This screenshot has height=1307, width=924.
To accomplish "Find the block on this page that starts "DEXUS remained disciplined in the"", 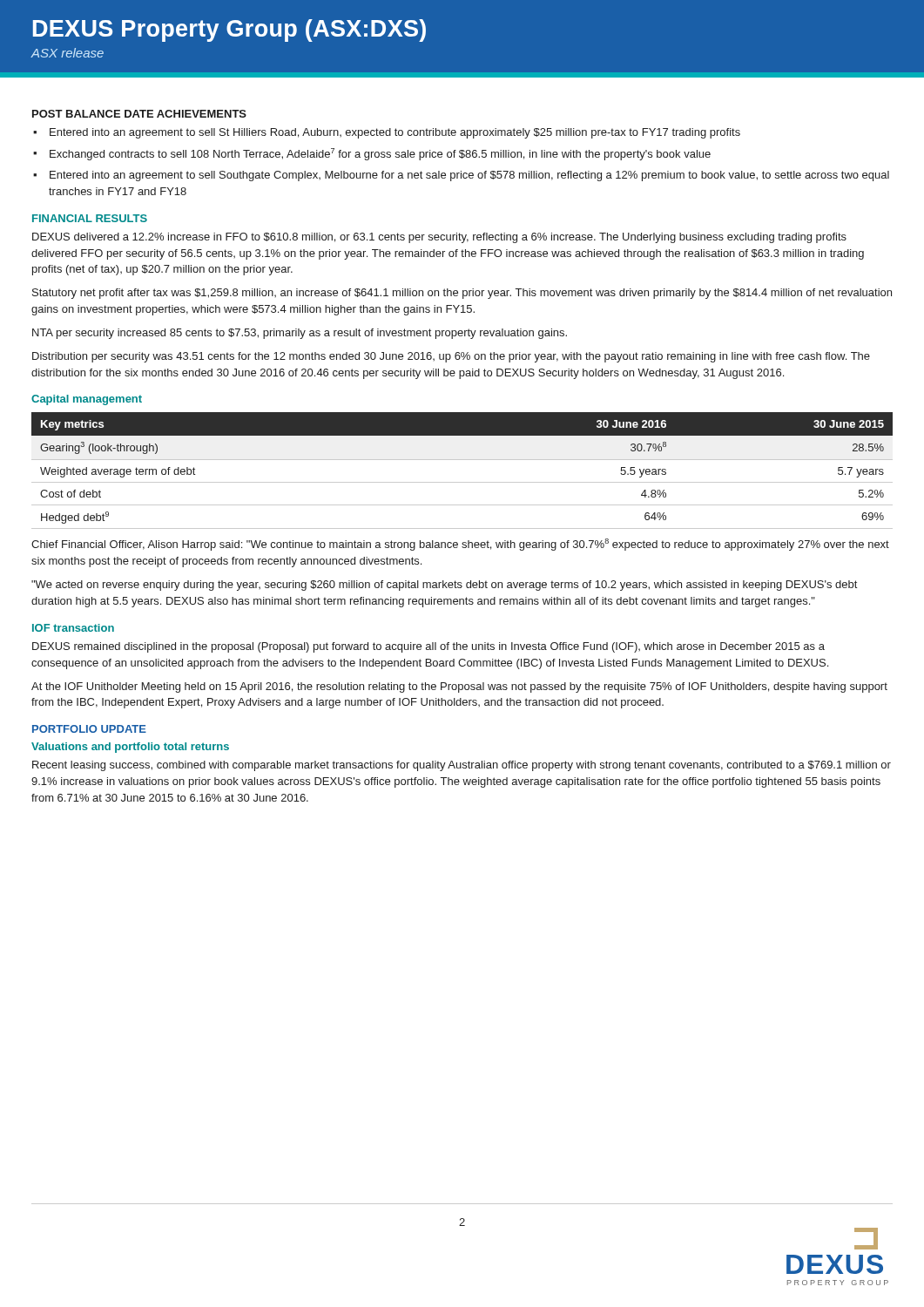I will [x=430, y=654].
